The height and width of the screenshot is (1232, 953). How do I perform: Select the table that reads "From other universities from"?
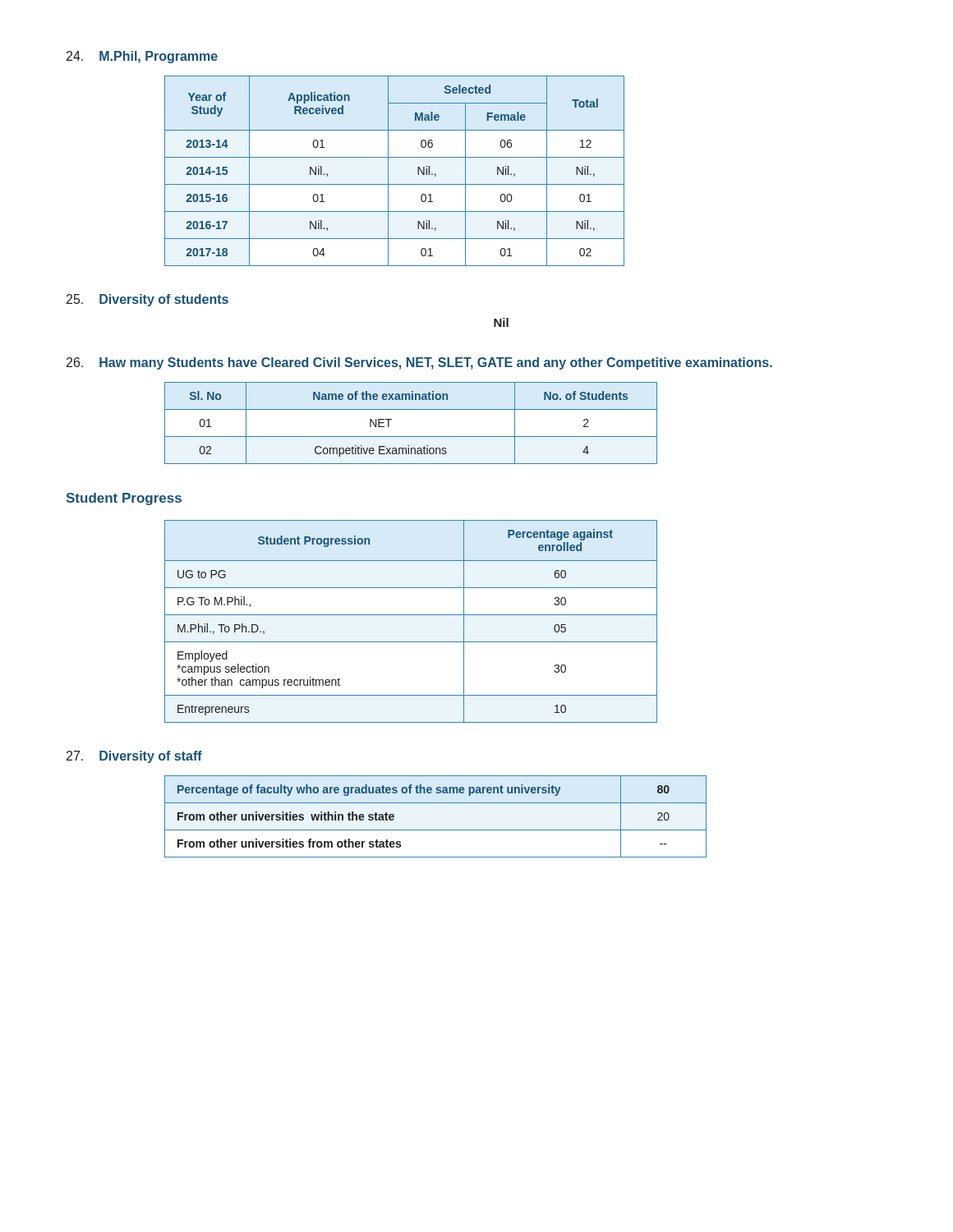point(501,816)
